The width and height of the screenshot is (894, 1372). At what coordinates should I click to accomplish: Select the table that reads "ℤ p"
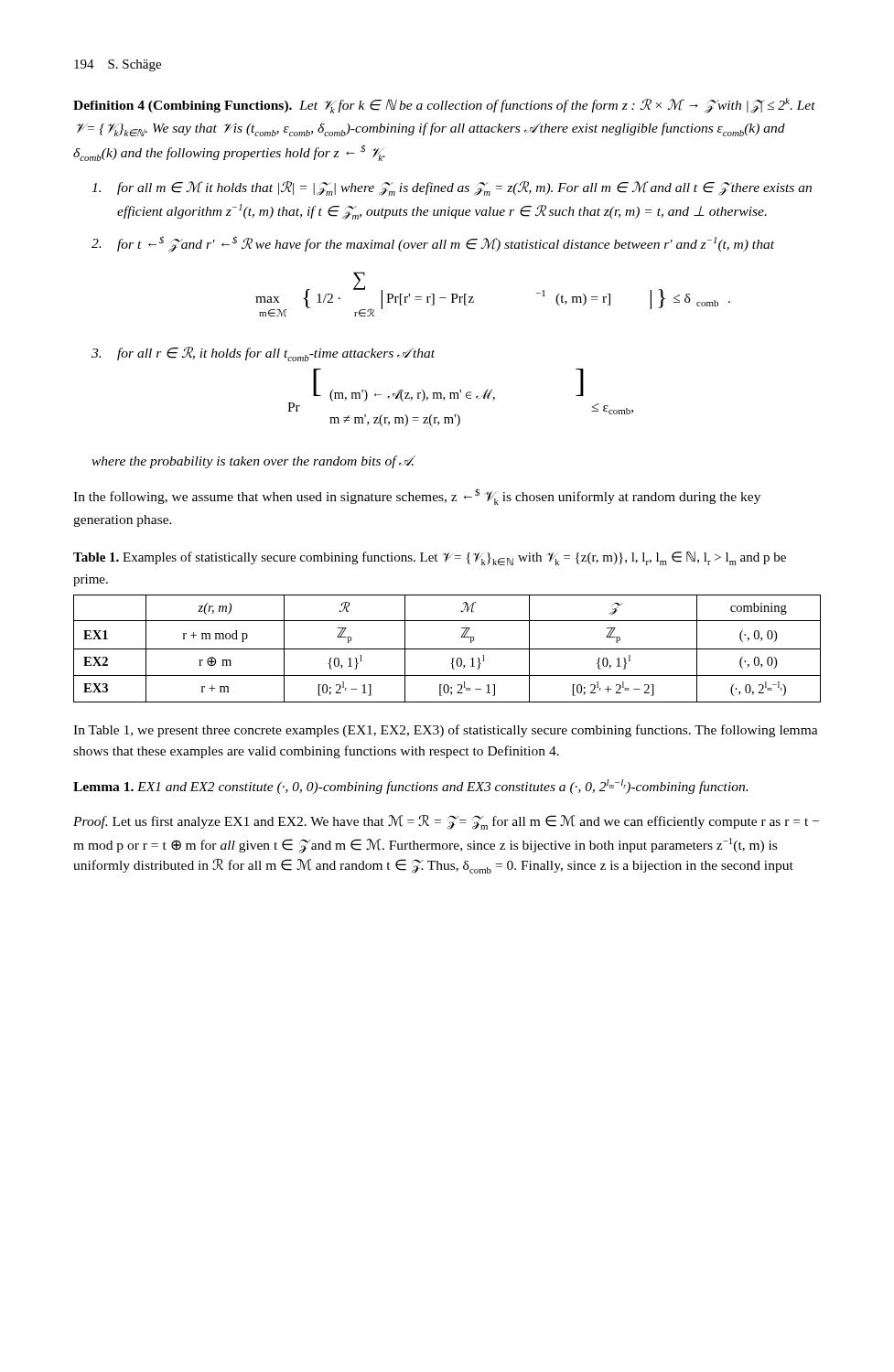447,648
